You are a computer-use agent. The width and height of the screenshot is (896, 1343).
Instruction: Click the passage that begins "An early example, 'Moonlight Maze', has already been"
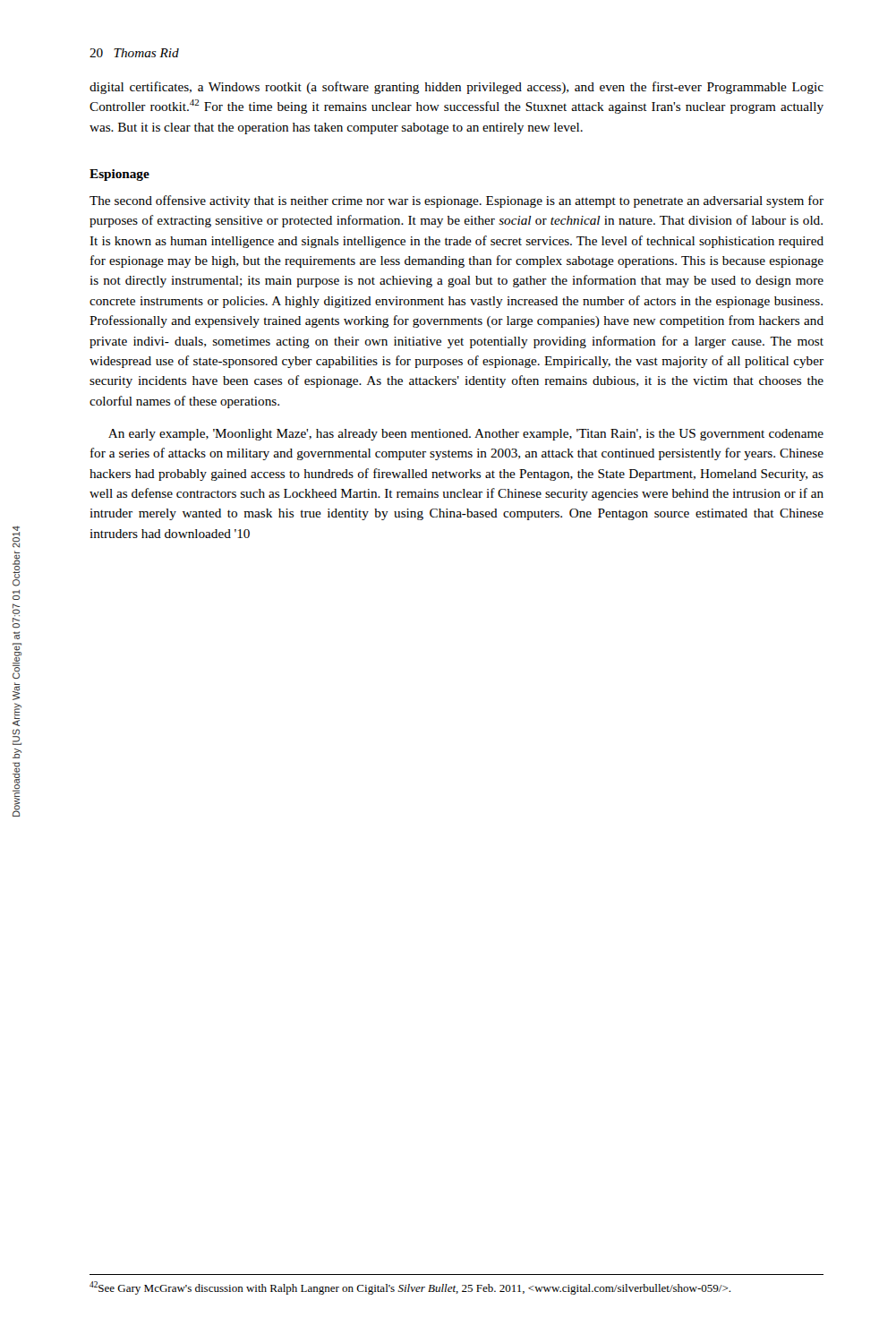click(457, 483)
